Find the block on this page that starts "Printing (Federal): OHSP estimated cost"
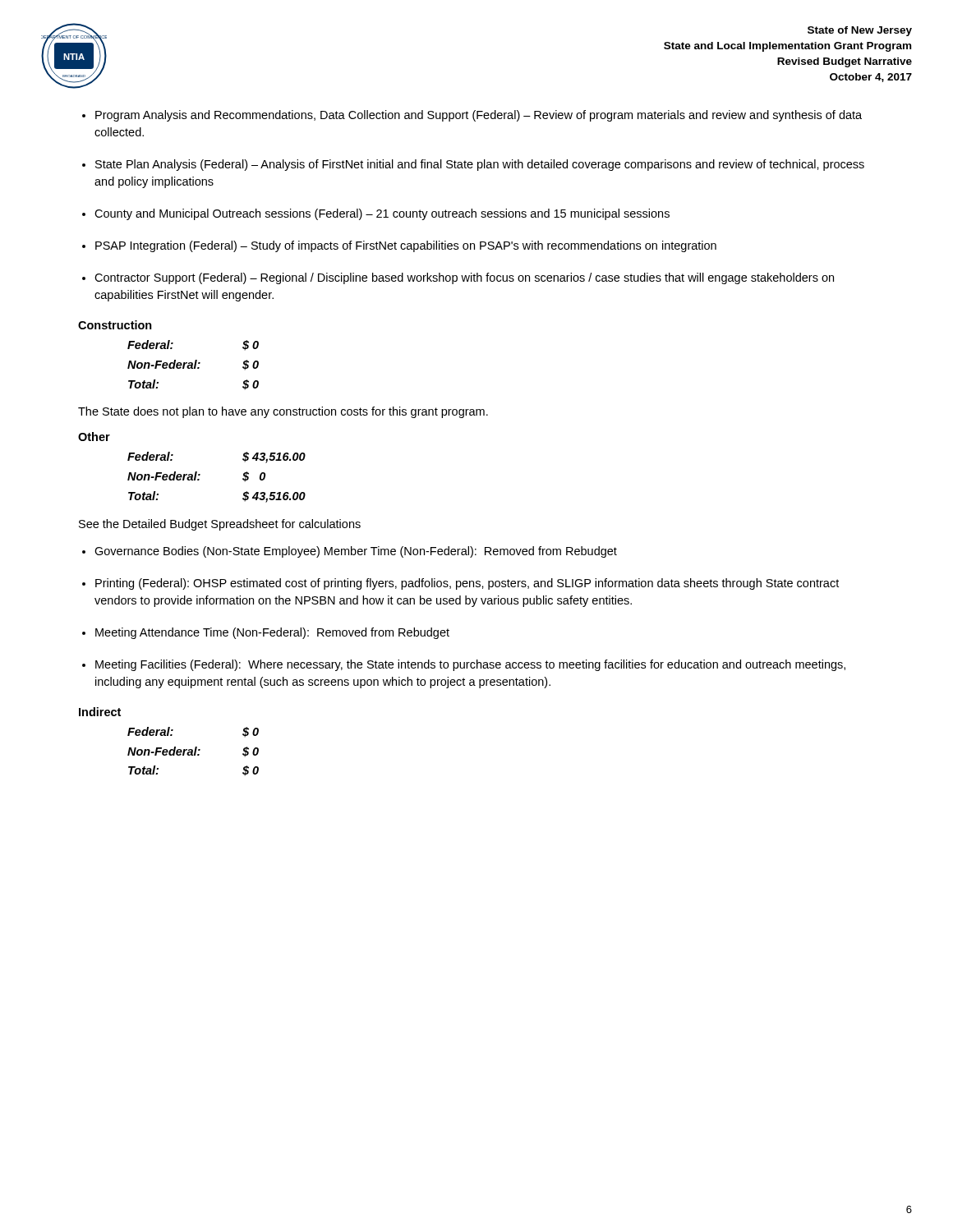Viewport: 953px width, 1232px height. 467,592
